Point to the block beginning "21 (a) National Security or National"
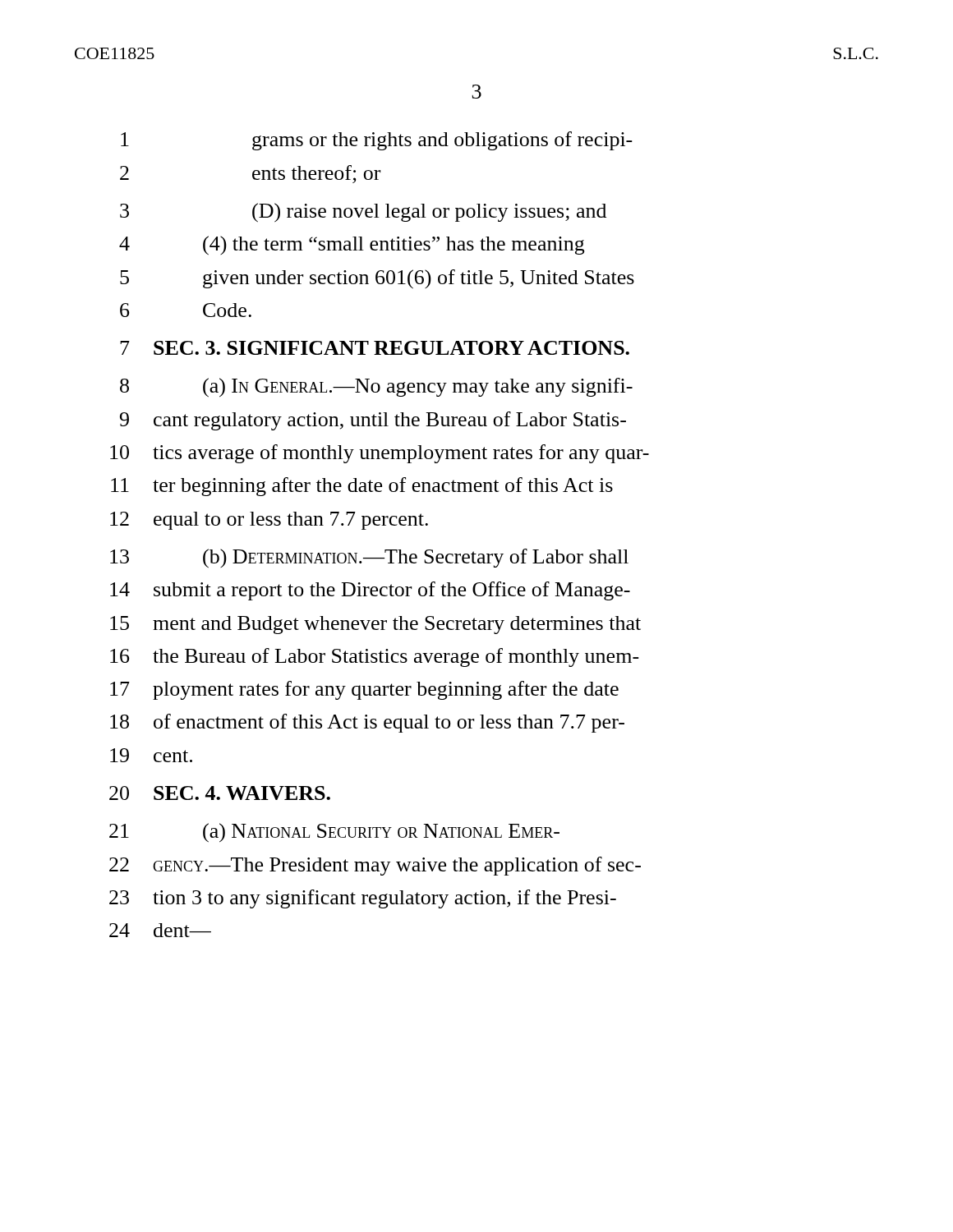Image resolution: width=953 pixels, height=1232 pixels. pos(476,832)
